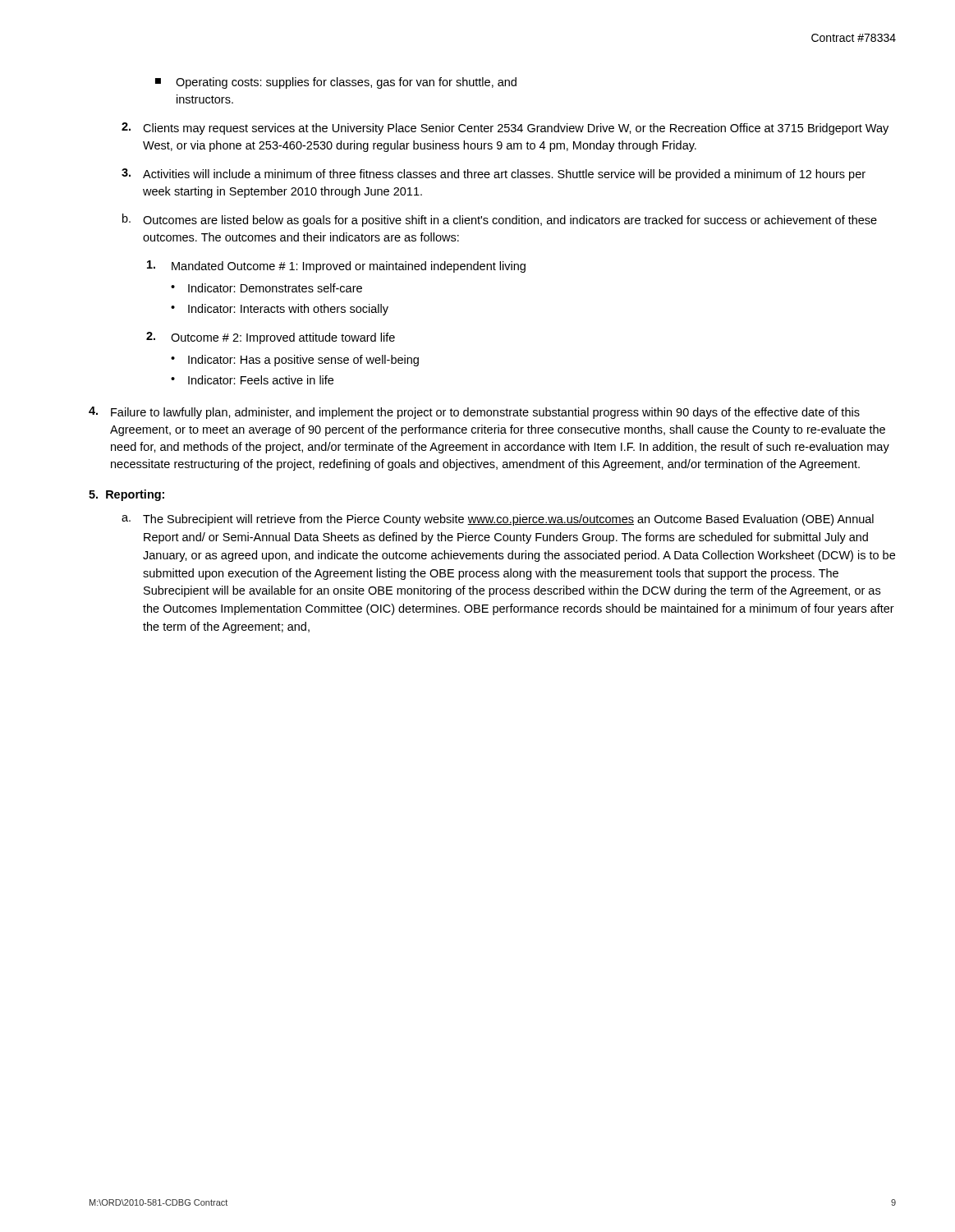The width and height of the screenshot is (955, 1232).
Task: Point to the block beginning "Mandated Outcome # 1:"
Action: [x=336, y=267]
